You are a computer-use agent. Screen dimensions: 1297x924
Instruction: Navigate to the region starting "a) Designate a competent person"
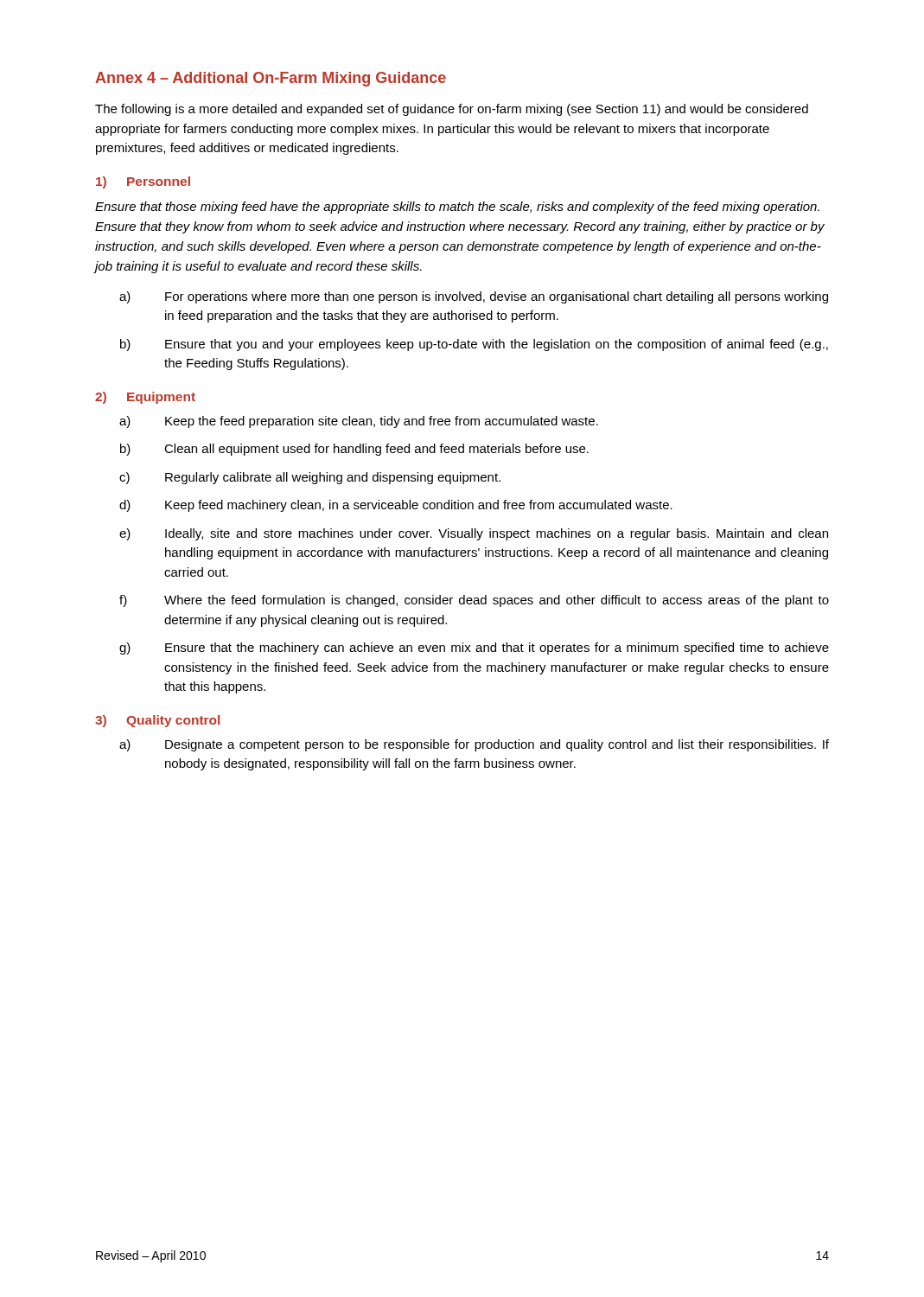[x=462, y=754]
